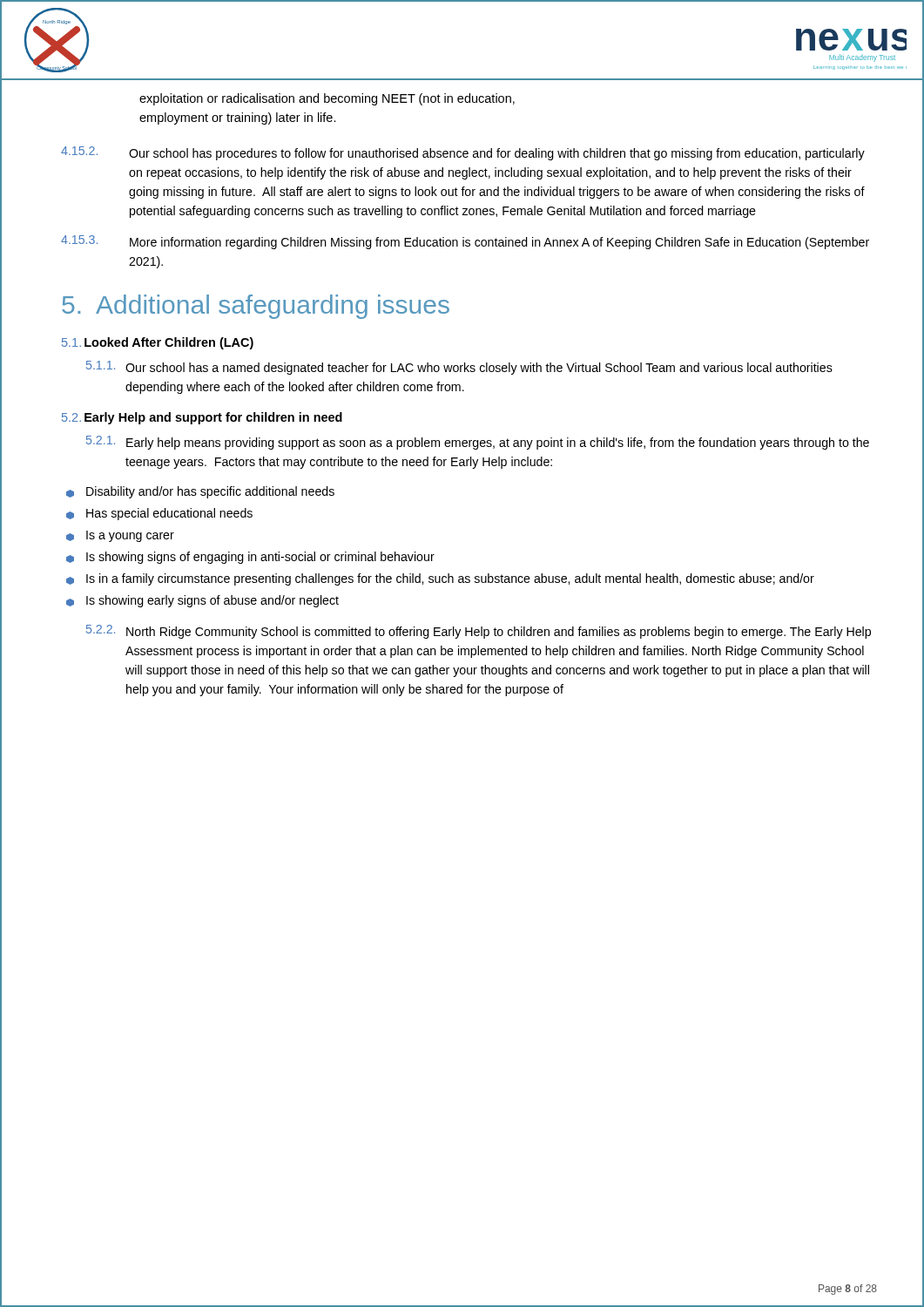Point to the text block starting "5.1.Looked After Children (LAC)"
This screenshot has width=924, height=1307.
157,342
